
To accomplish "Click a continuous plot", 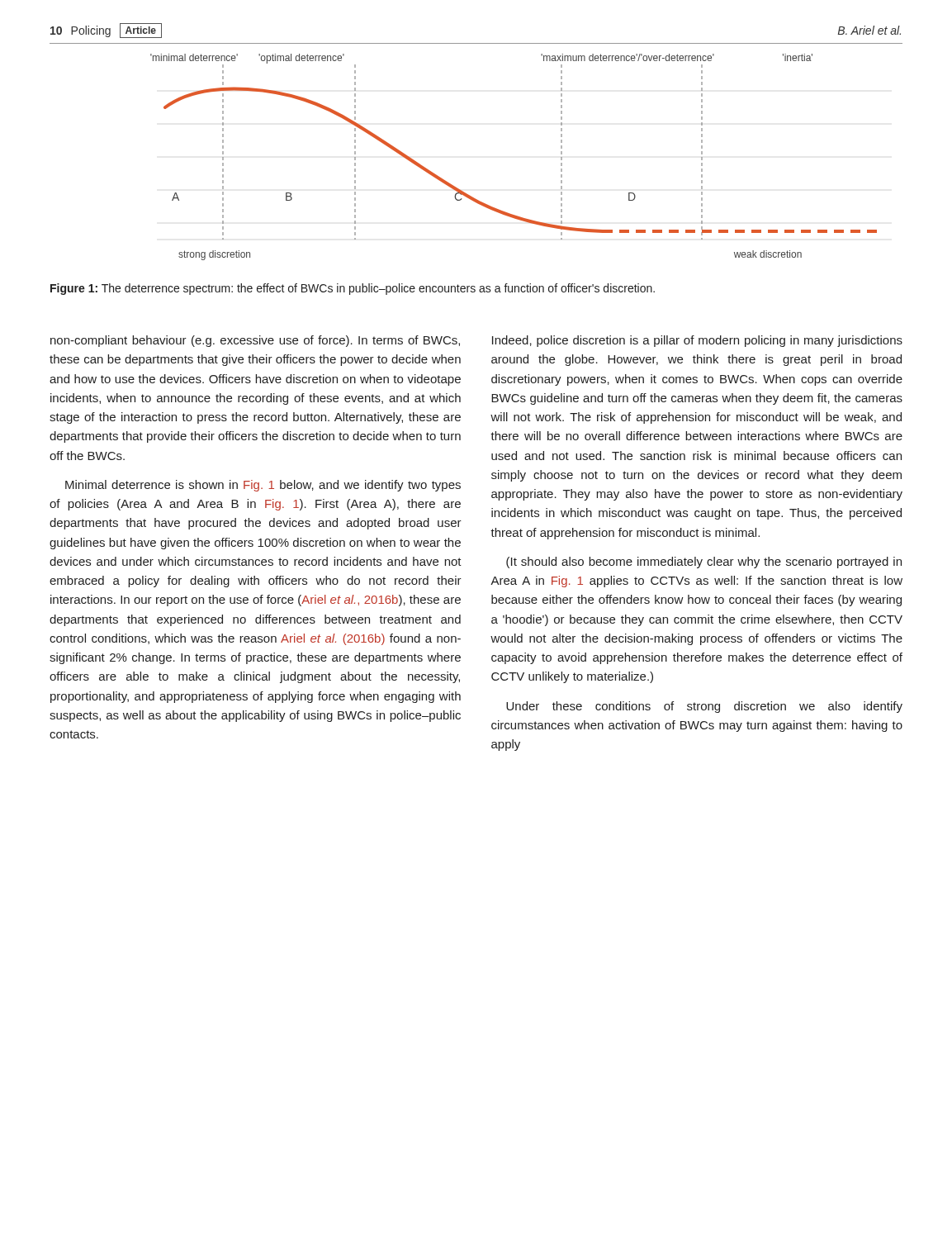I will click(x=476, y=162).
